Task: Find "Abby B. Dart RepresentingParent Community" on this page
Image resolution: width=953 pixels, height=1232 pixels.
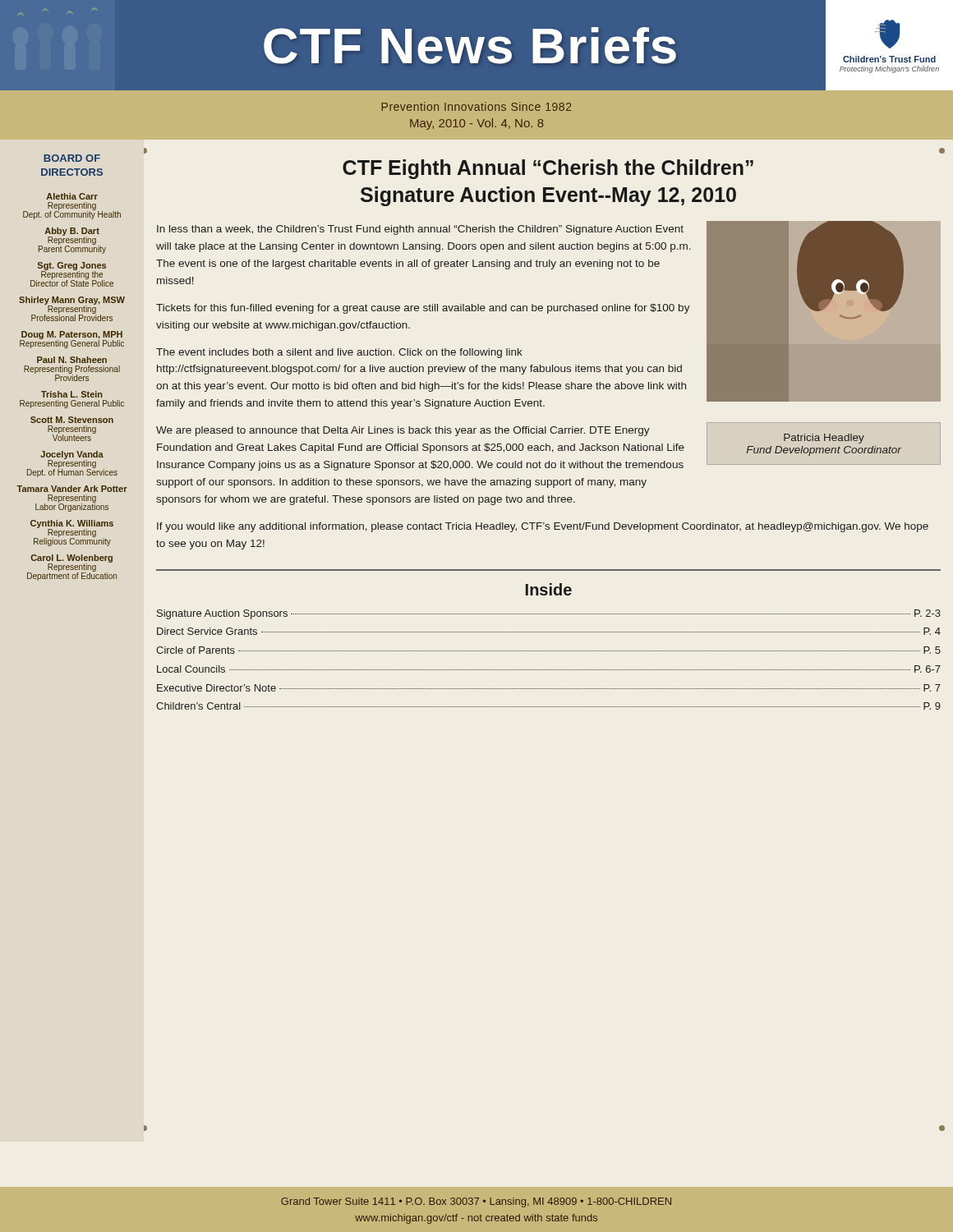Action: (72, 240)
